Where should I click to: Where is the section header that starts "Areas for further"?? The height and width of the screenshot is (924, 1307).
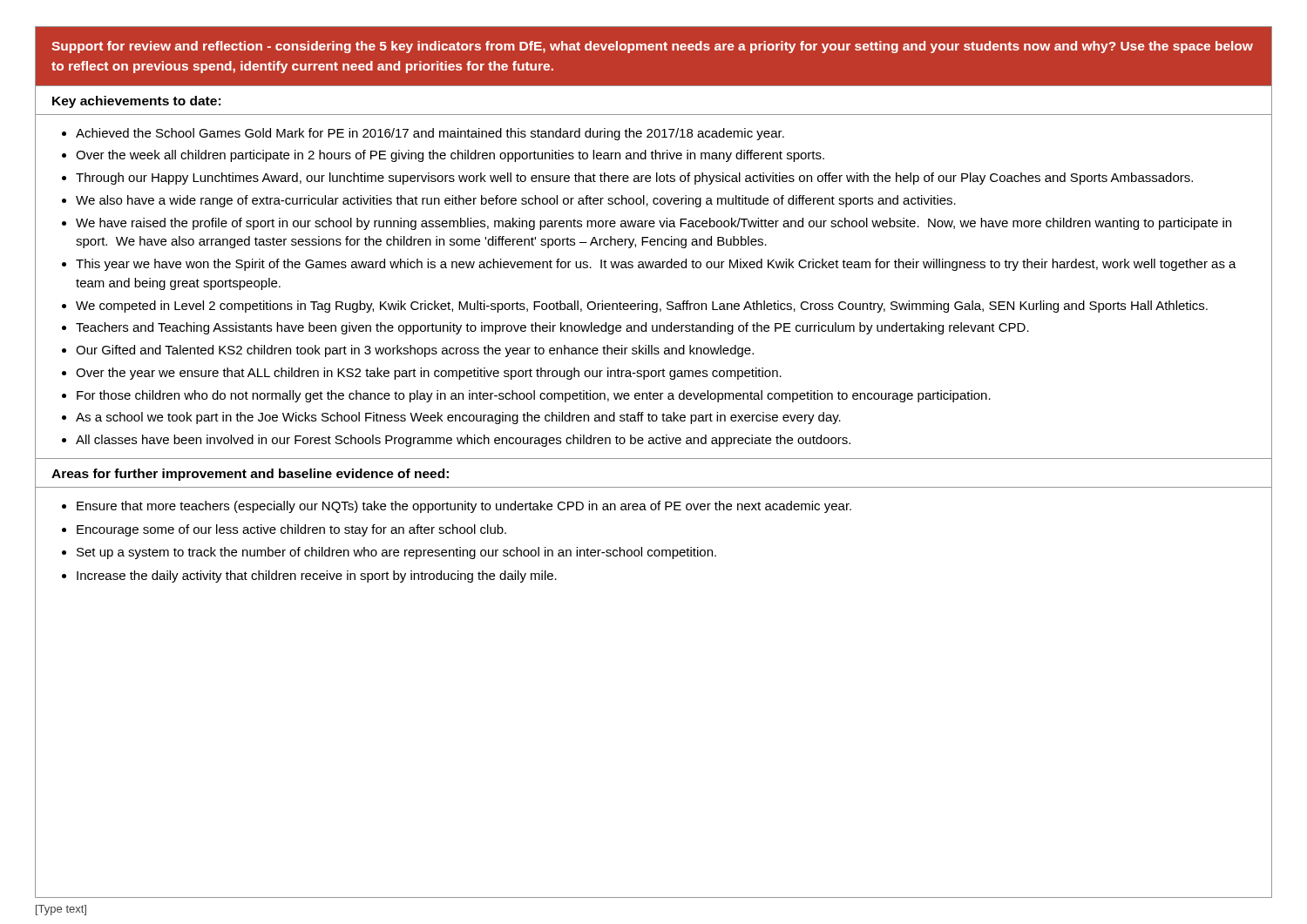click(x=251, y=473)
